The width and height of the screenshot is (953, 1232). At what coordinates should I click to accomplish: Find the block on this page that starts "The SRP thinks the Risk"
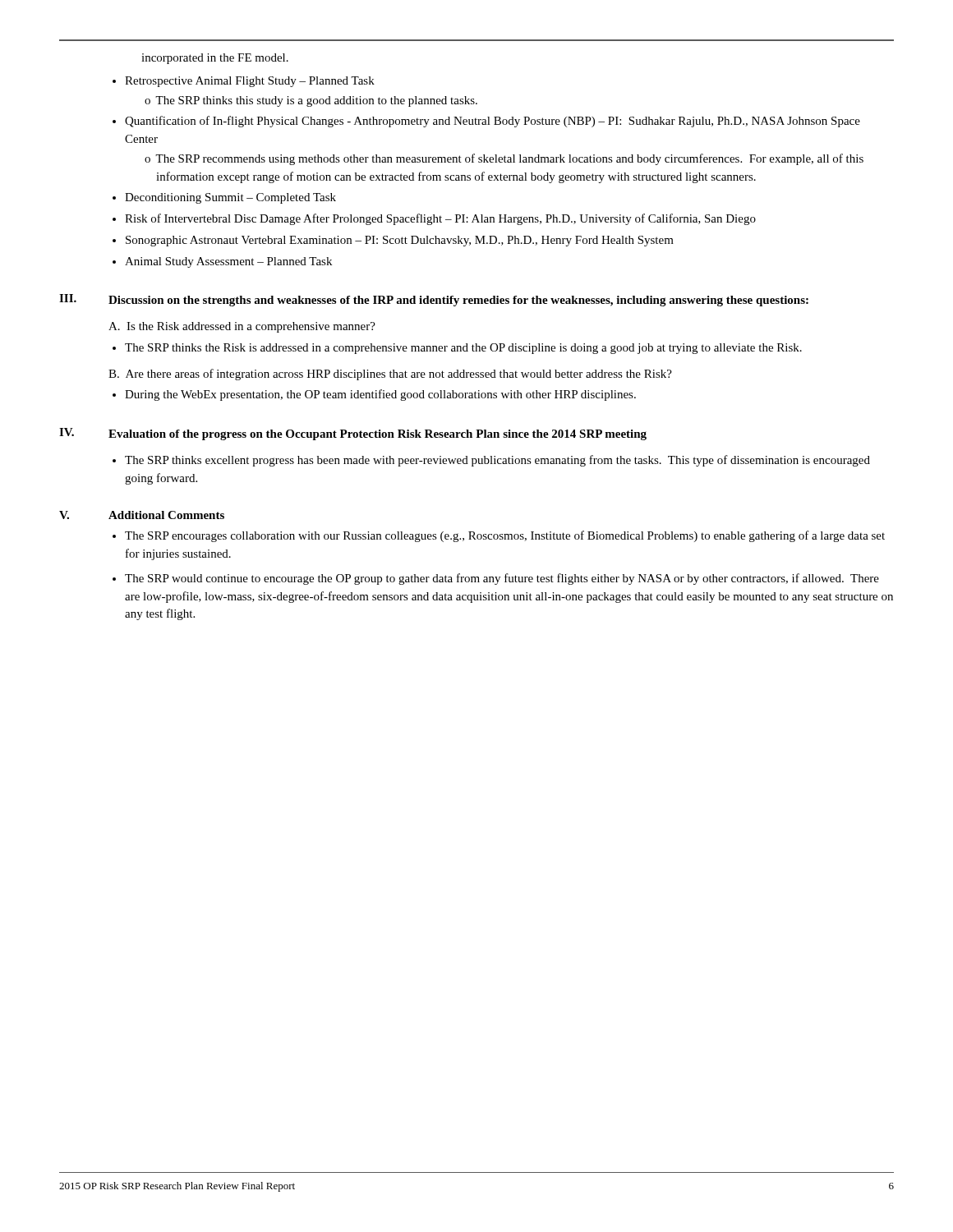[464, 347]
